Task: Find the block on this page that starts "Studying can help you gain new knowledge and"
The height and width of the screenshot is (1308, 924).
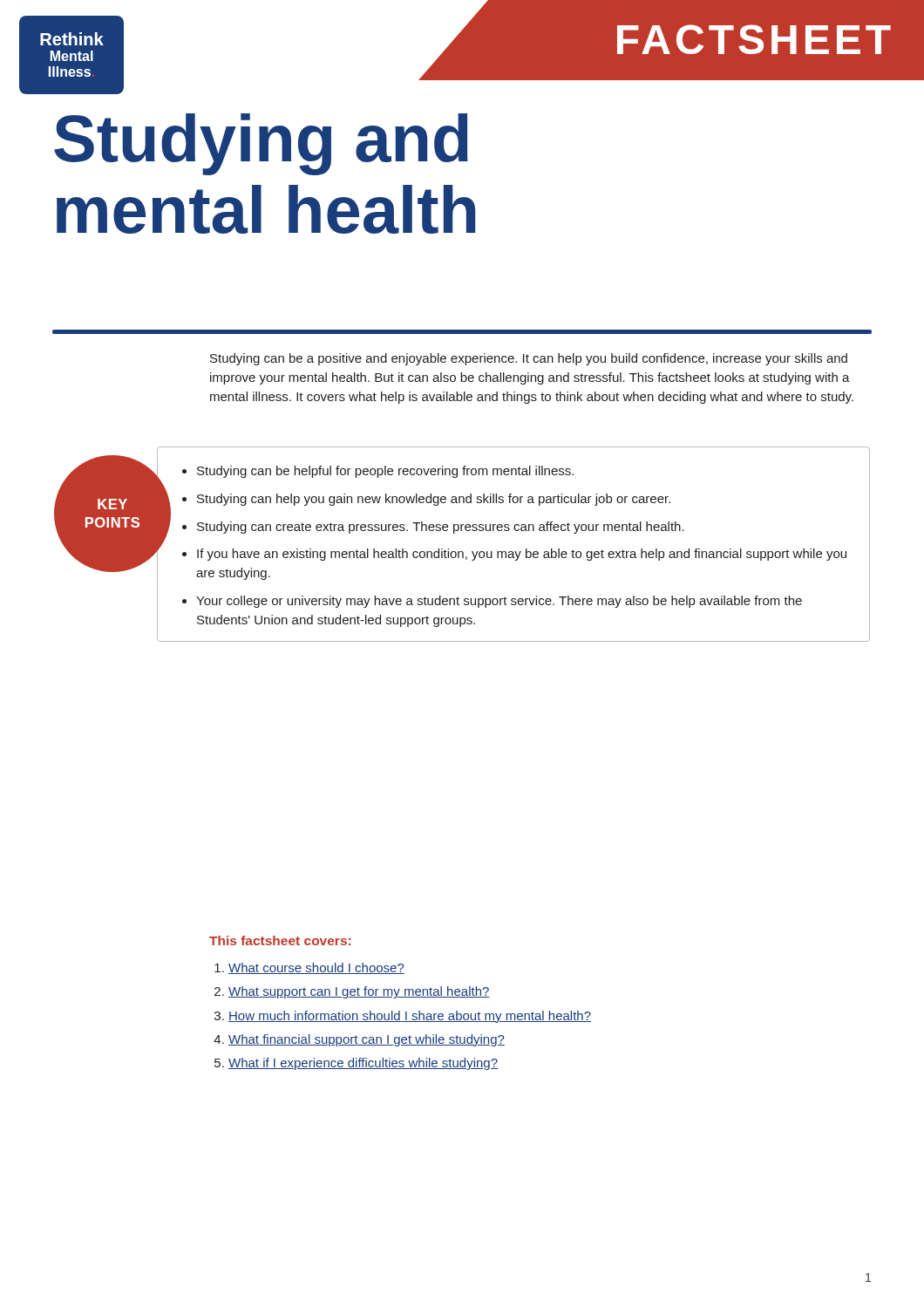Action: click(x=434, y=498)
